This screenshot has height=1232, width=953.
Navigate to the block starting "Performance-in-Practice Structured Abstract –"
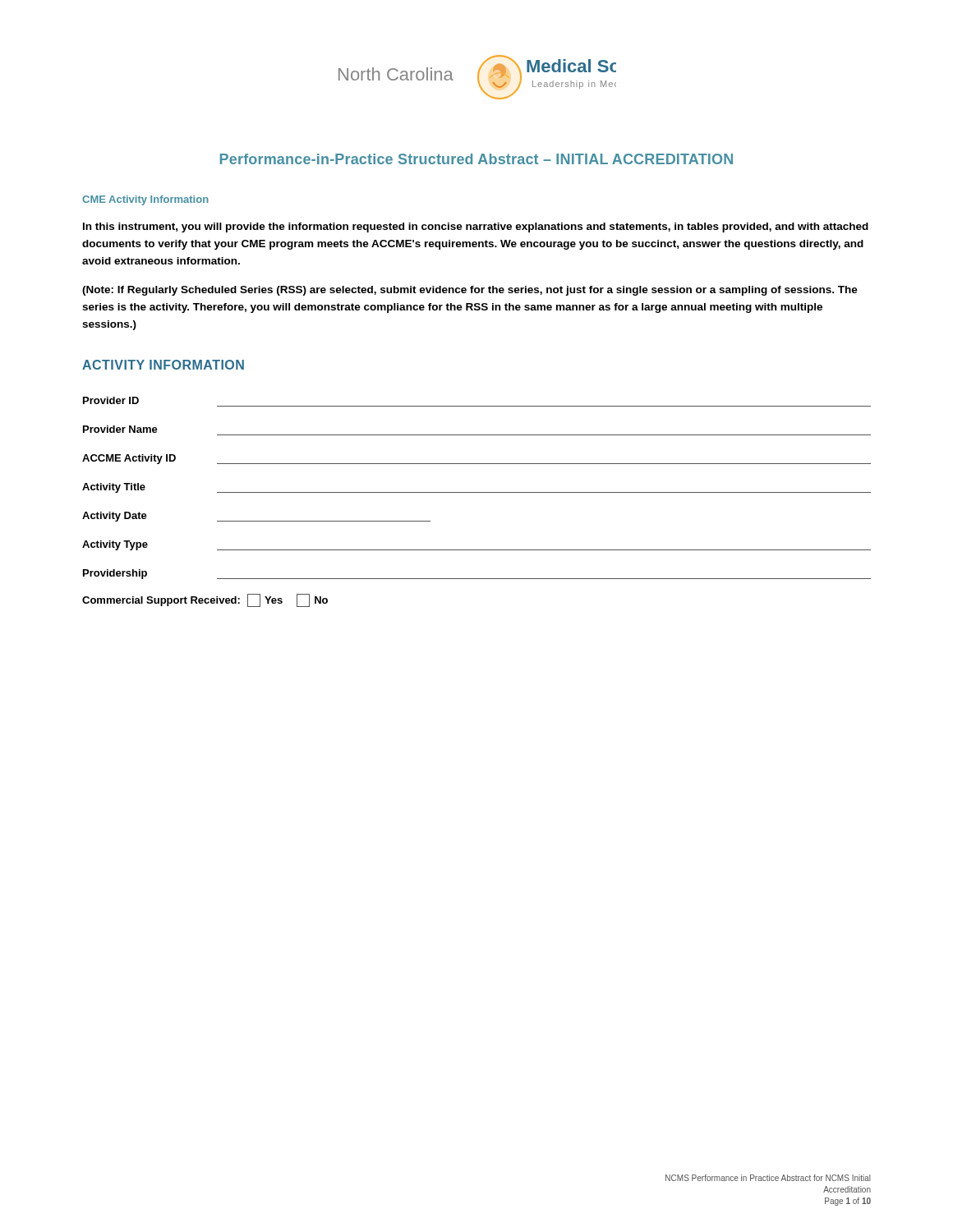(476, 159)
